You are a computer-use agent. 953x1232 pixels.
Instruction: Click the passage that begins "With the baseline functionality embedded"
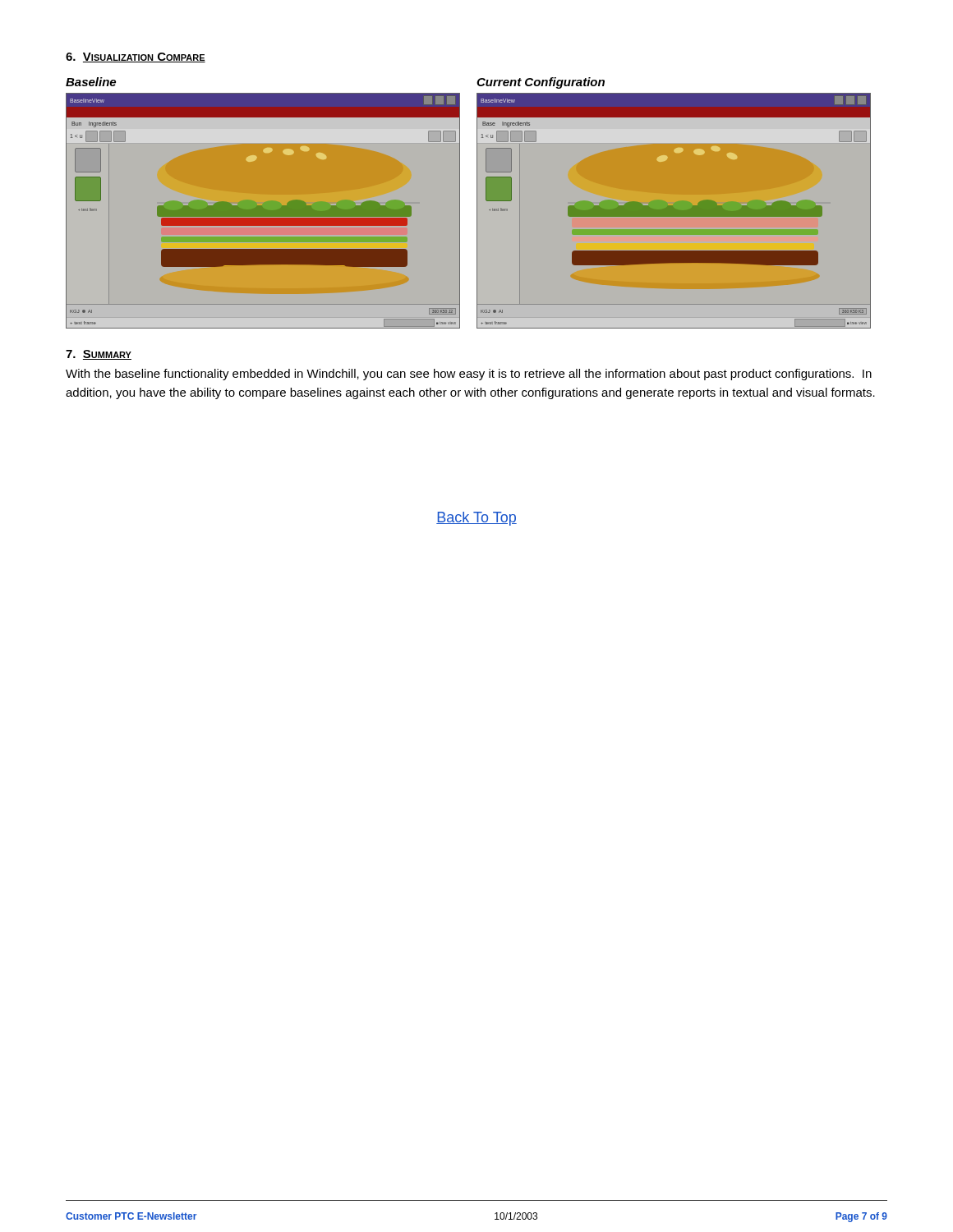471,383
